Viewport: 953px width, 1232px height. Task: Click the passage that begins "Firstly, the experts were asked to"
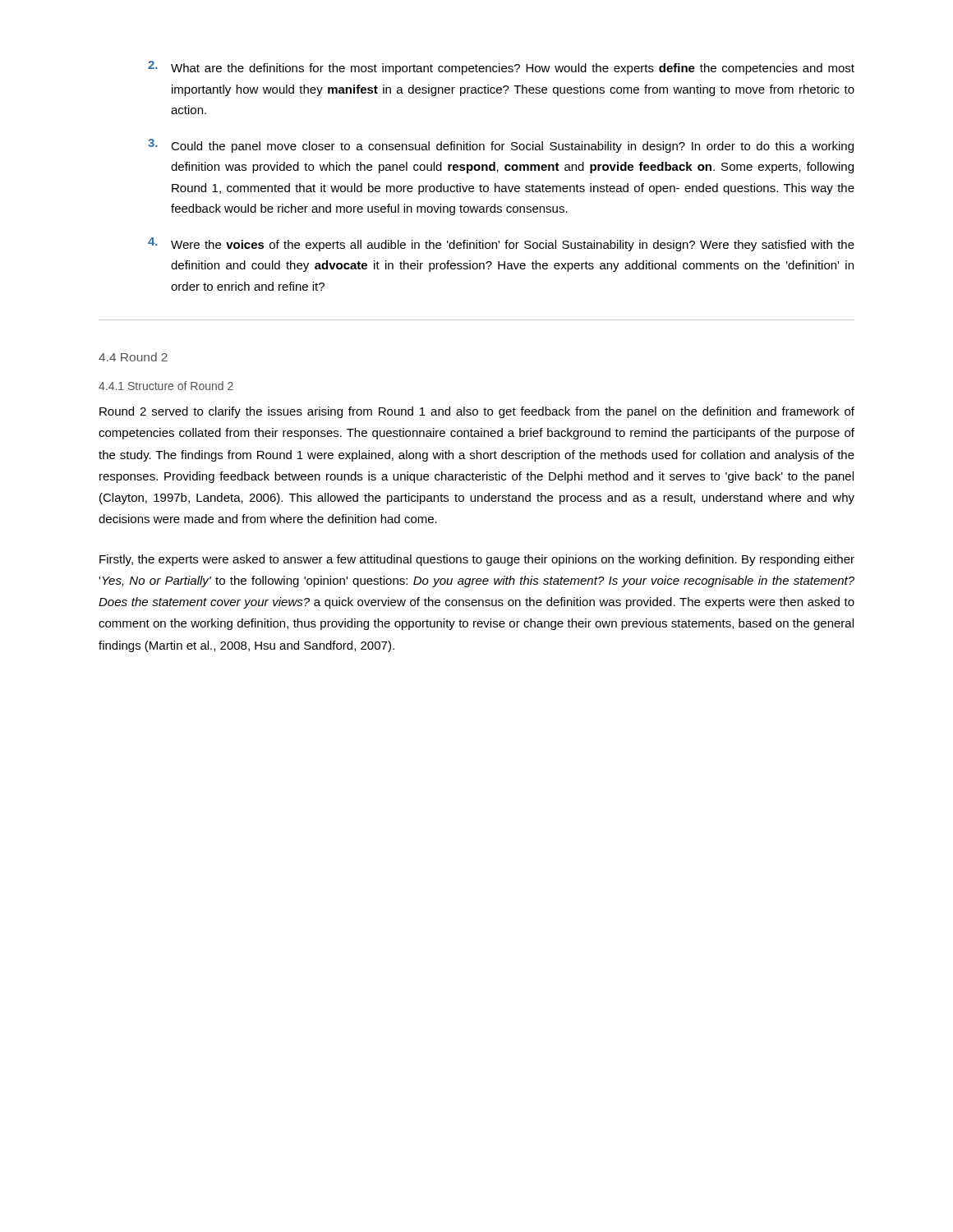[x=476, y=602]
